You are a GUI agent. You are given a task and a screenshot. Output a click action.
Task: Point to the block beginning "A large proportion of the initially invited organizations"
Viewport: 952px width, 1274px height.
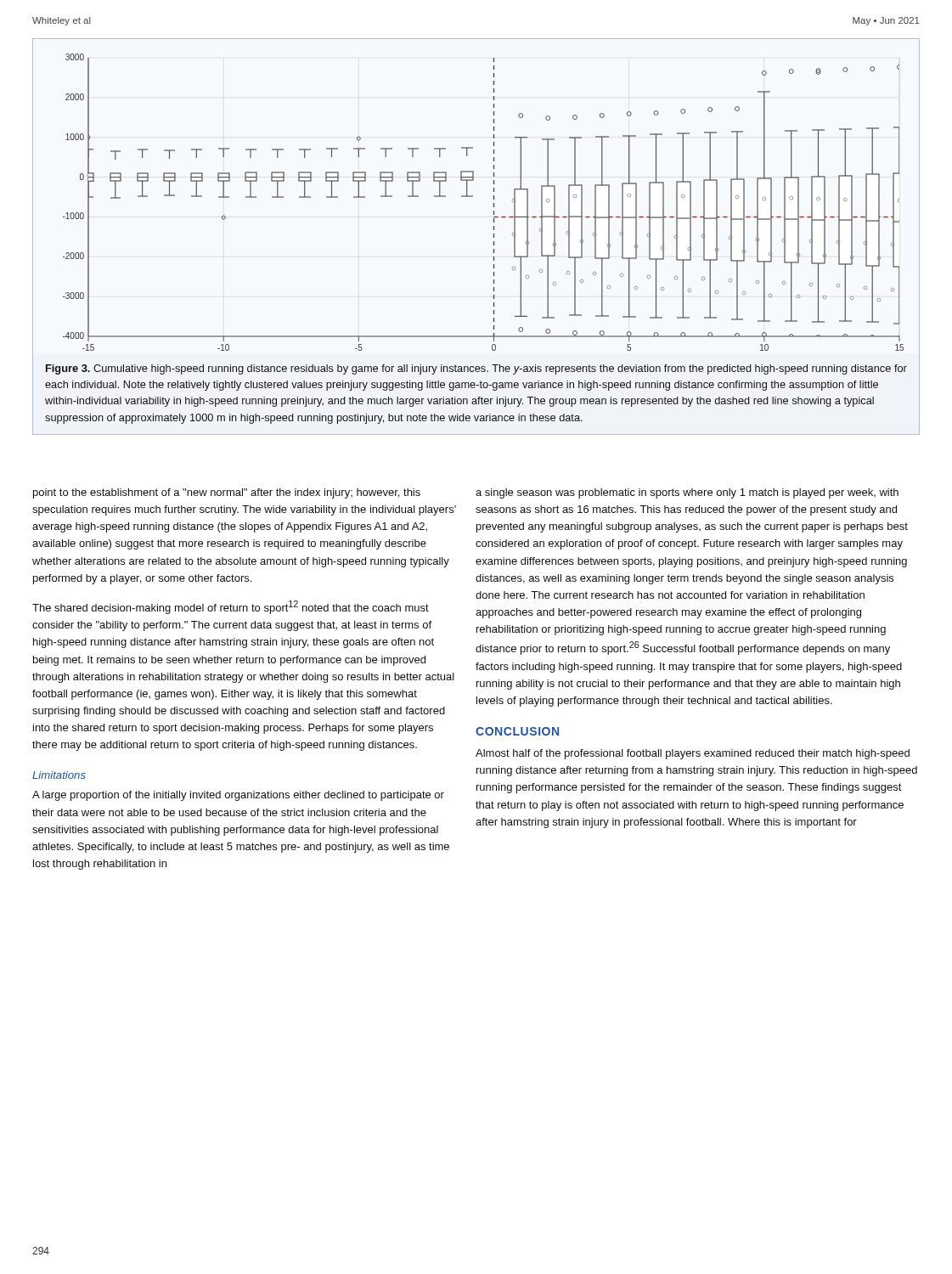[241, 829]
